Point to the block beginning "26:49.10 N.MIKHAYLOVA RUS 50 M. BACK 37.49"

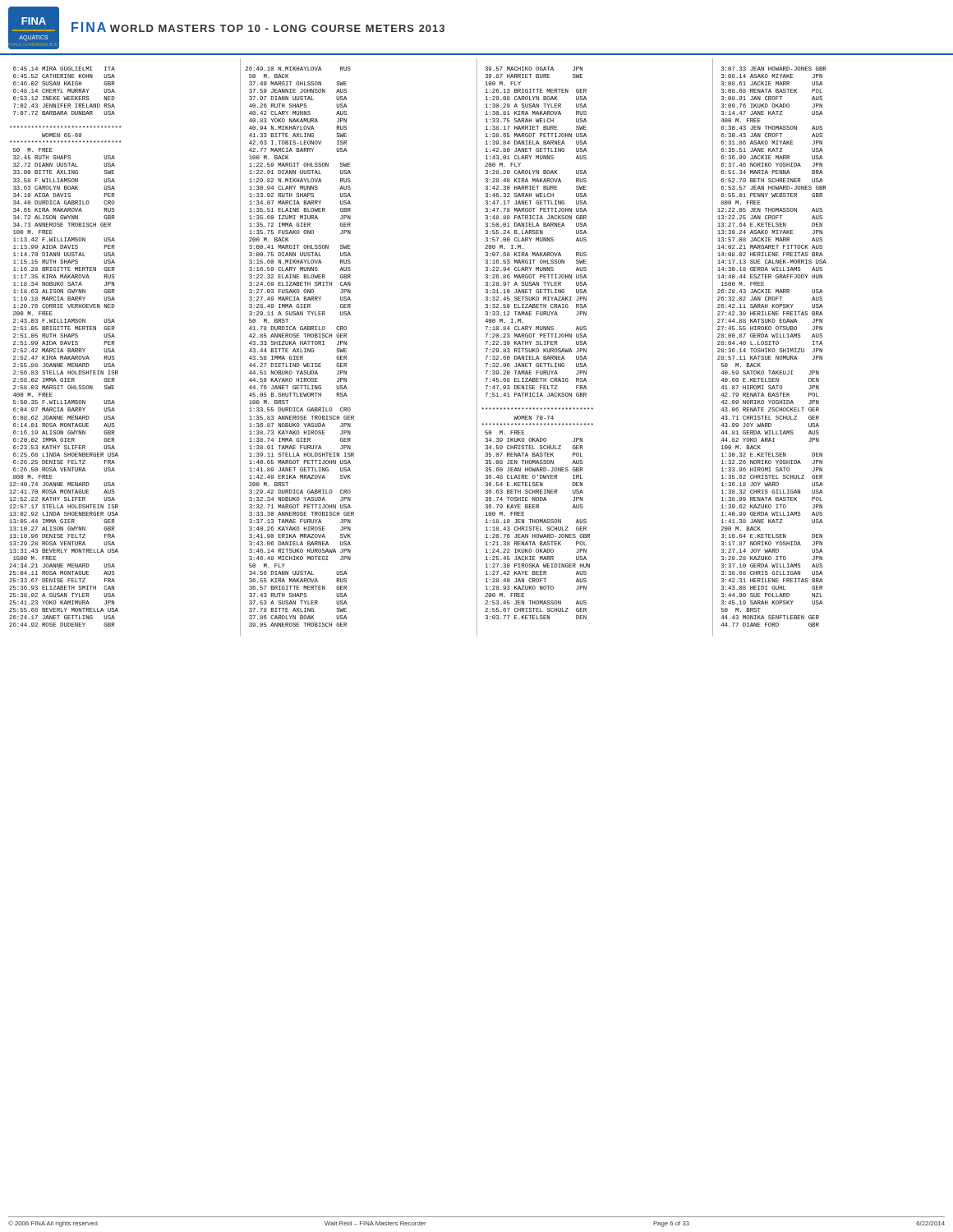coord(298,69)
